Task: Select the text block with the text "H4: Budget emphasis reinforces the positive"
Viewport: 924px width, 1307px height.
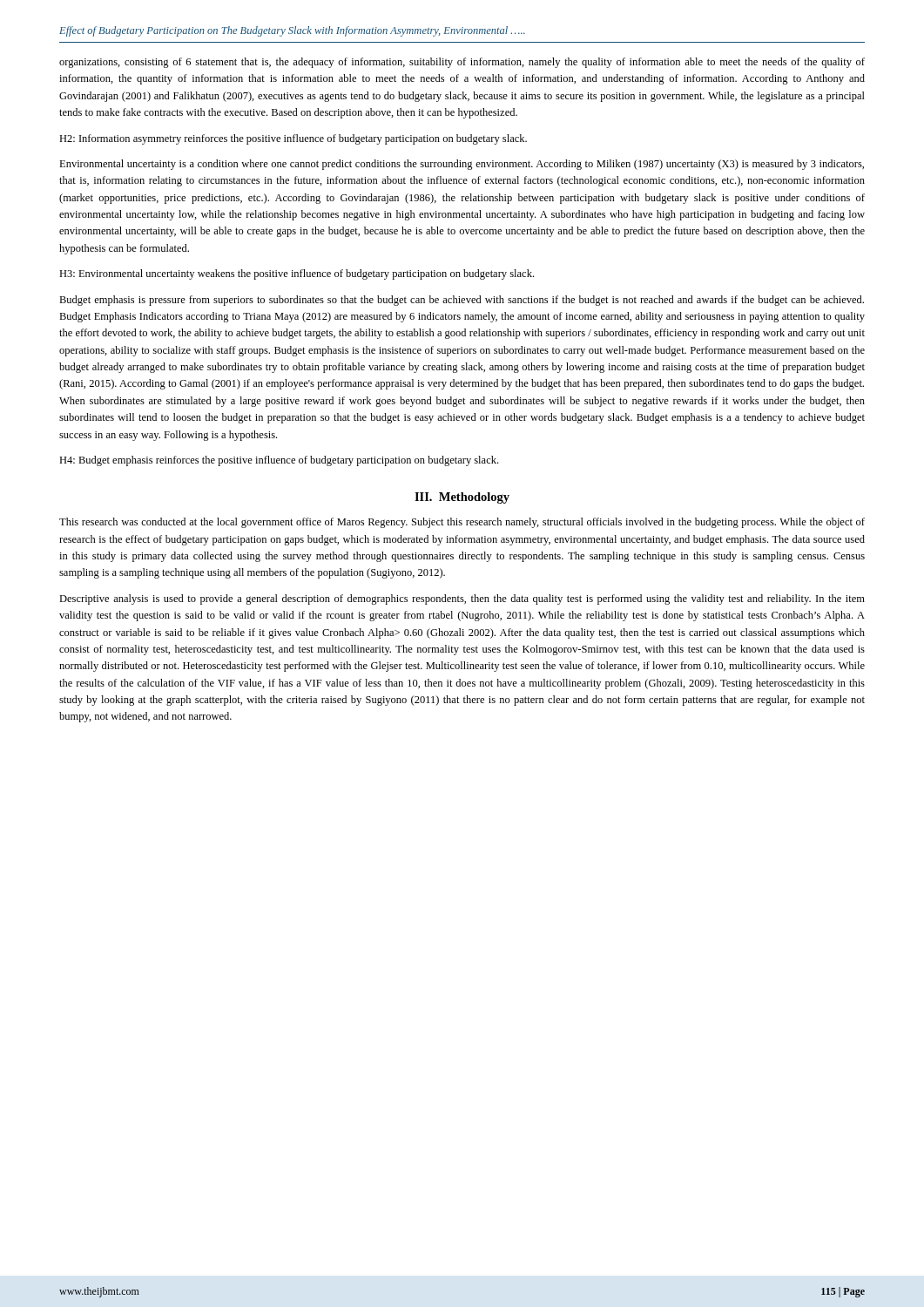Action: (x=462, y=461)
